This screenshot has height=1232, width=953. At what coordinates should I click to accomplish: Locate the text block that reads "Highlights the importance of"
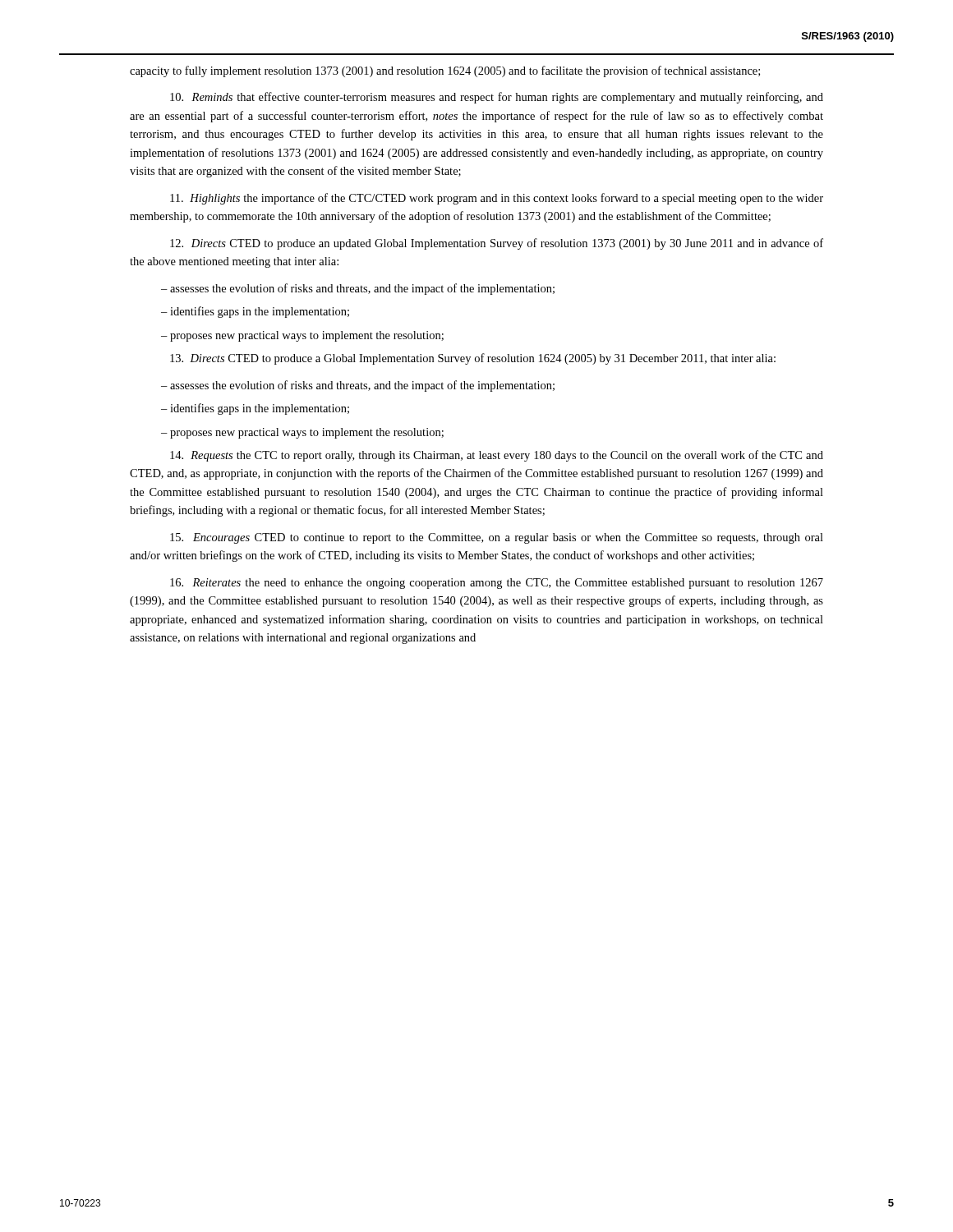(x=476, y=207)
